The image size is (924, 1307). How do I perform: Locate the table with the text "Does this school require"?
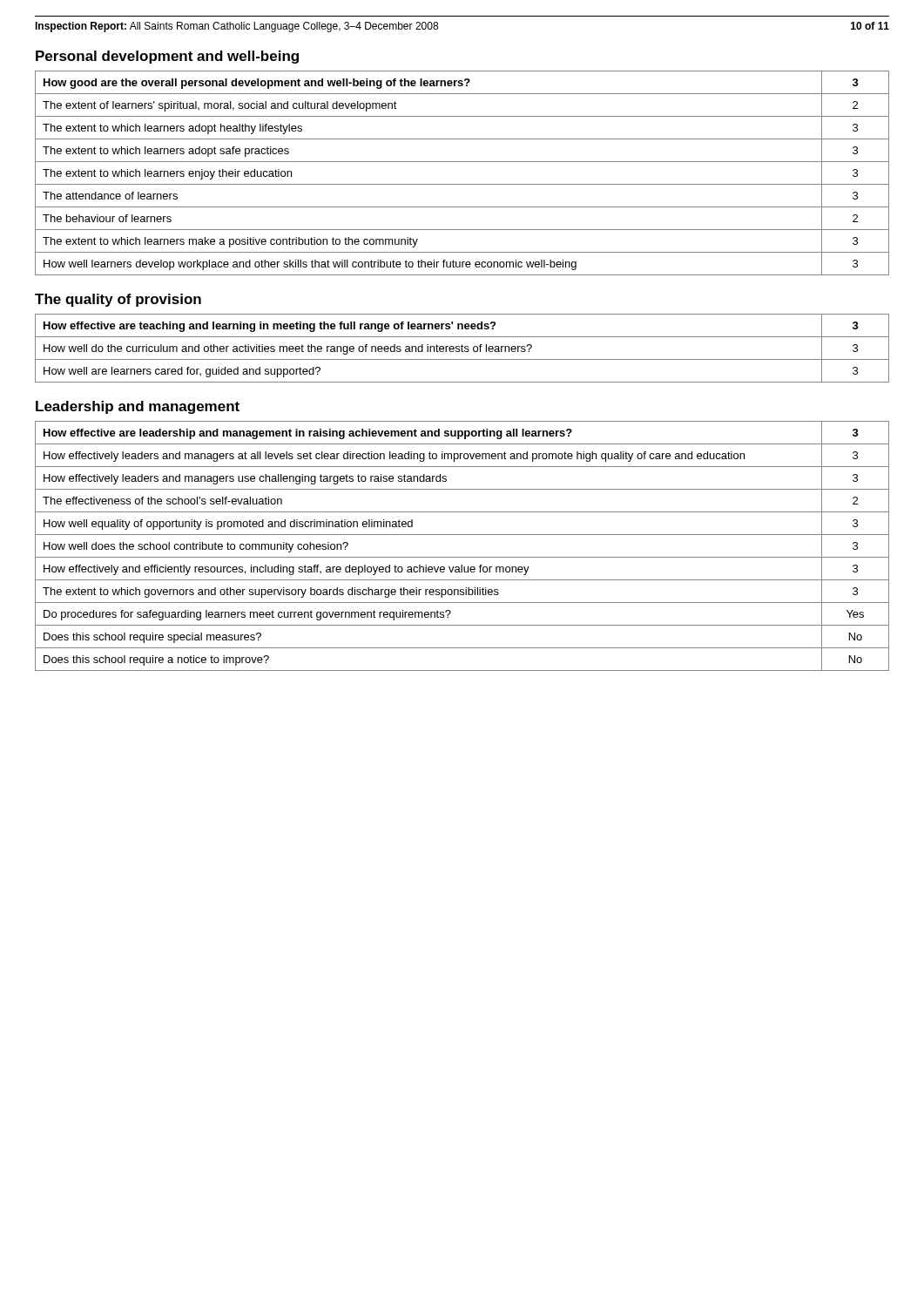pyautogui.click(x=462, y=546)
